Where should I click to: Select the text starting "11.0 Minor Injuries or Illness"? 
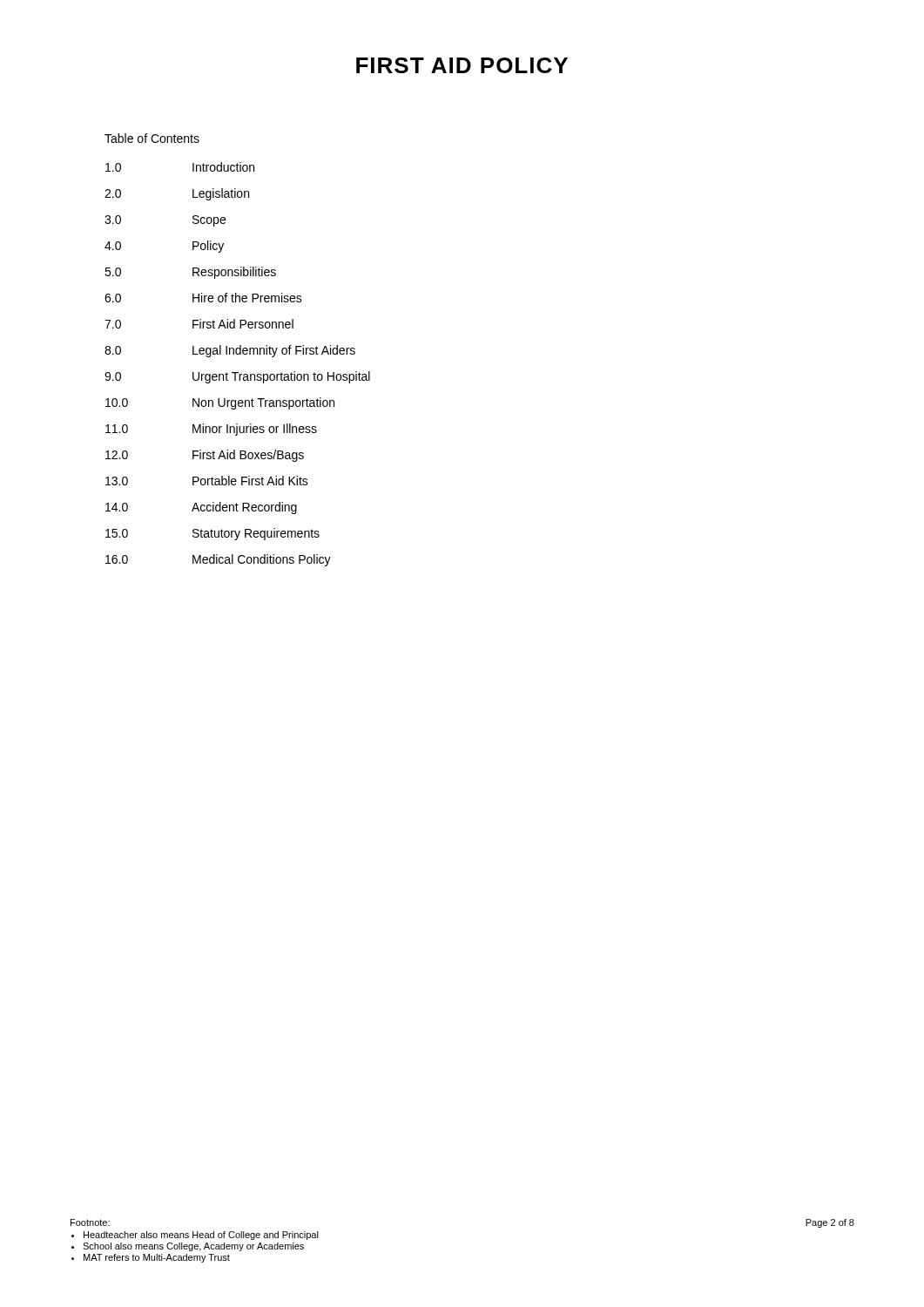tap(211, 430)
